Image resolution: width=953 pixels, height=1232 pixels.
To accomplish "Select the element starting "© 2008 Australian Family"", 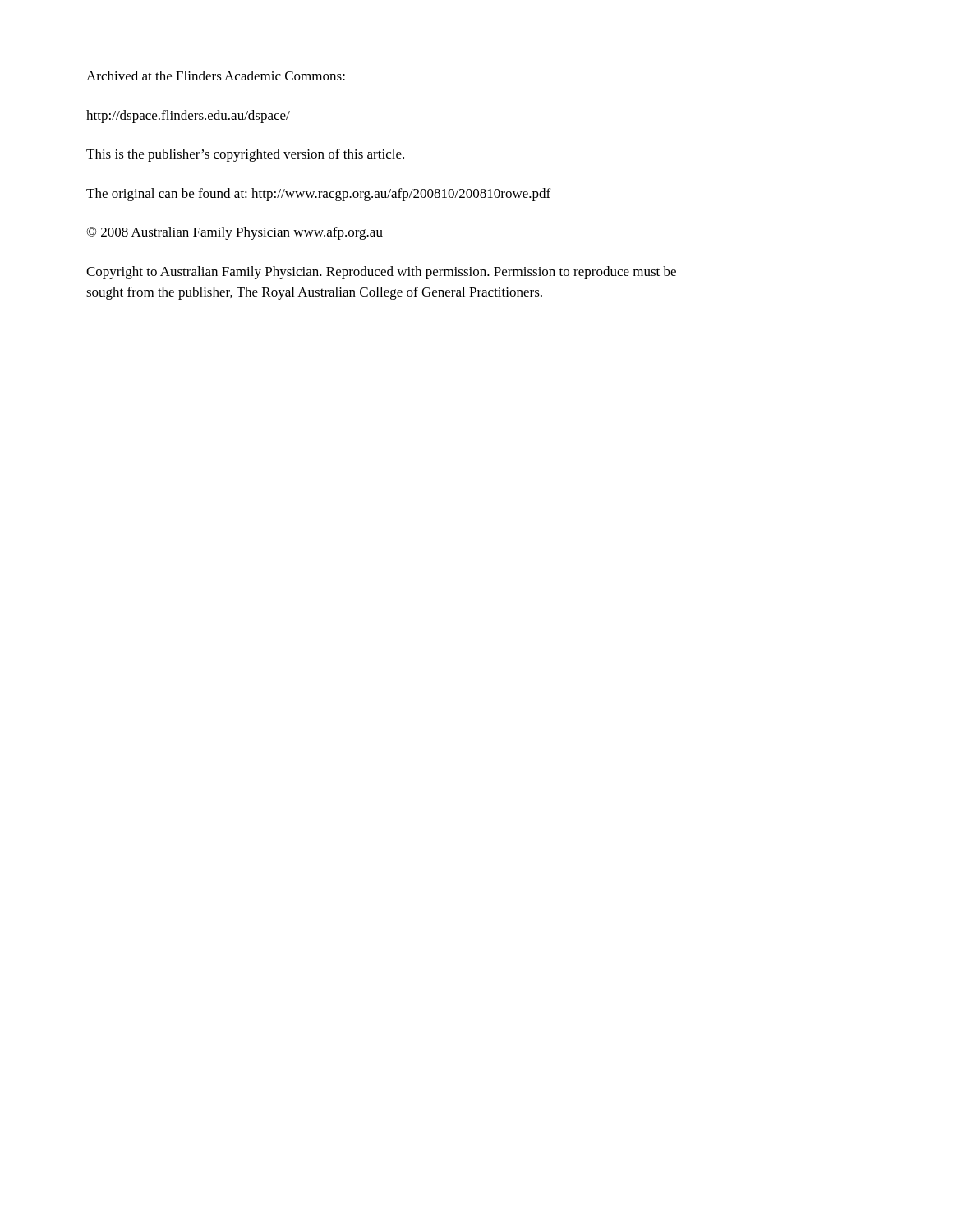I will pos(234,232).
